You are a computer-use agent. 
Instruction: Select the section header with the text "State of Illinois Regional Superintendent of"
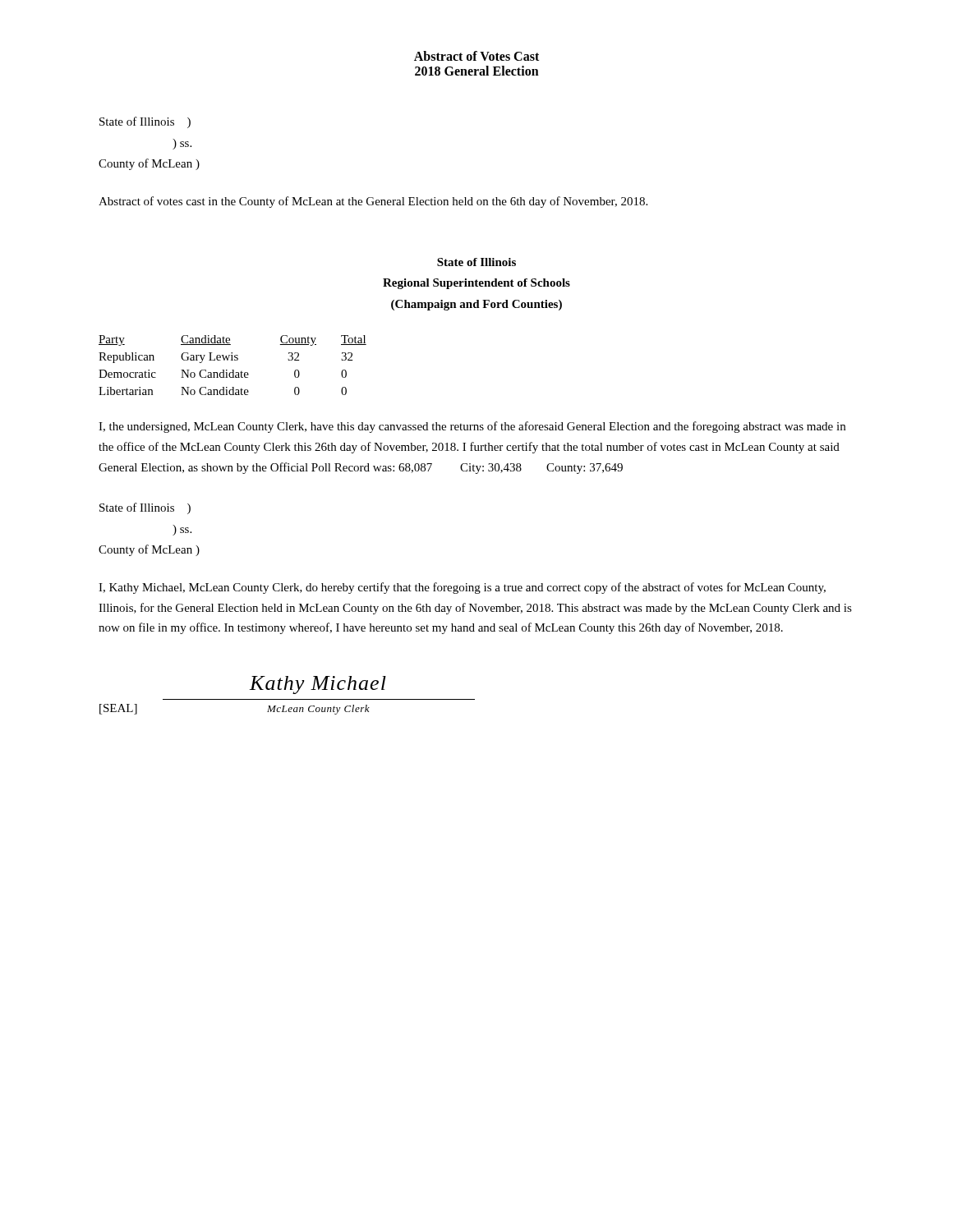point(476,283)
